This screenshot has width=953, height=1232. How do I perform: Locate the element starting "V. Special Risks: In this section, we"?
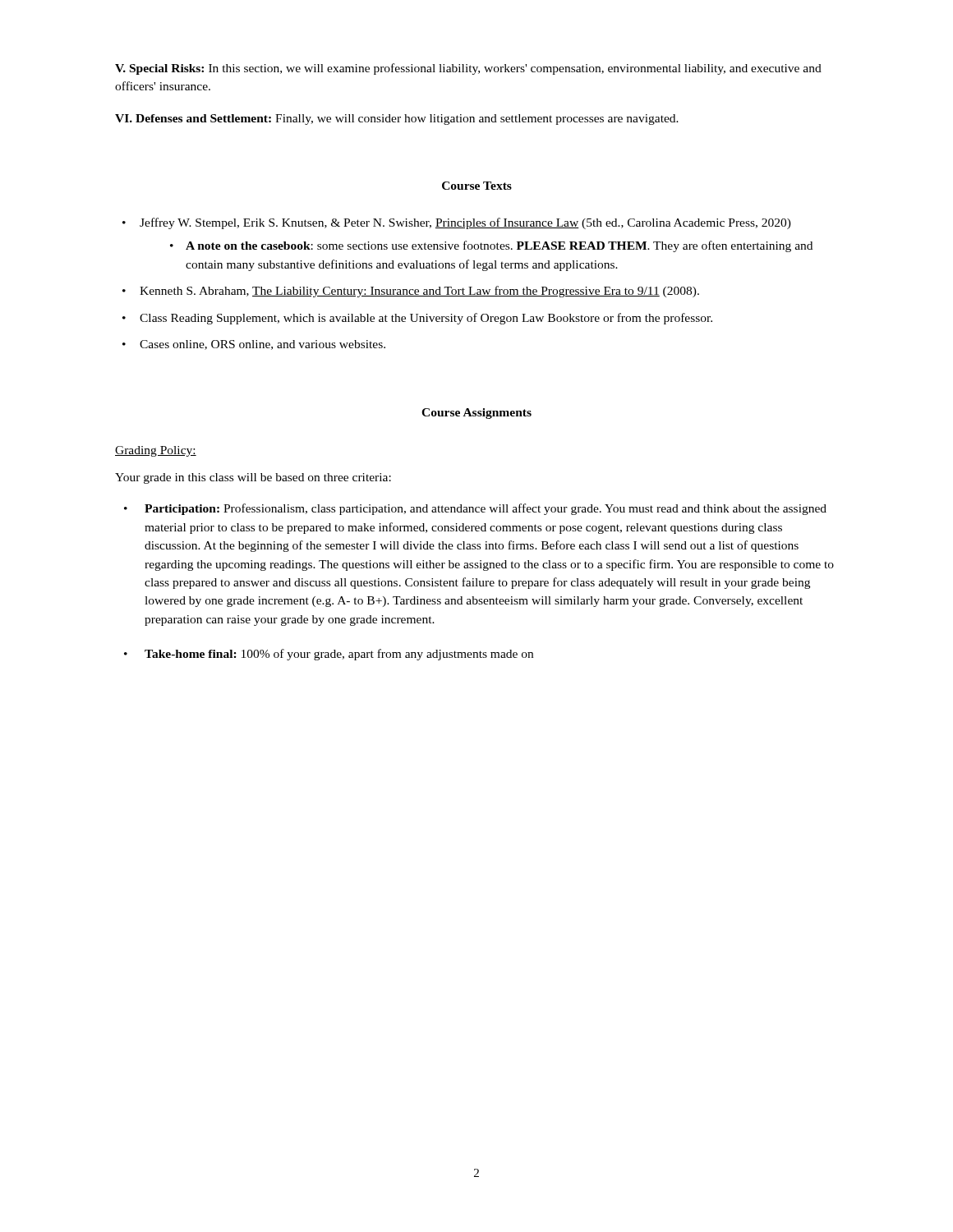click(x=468, y=77)
